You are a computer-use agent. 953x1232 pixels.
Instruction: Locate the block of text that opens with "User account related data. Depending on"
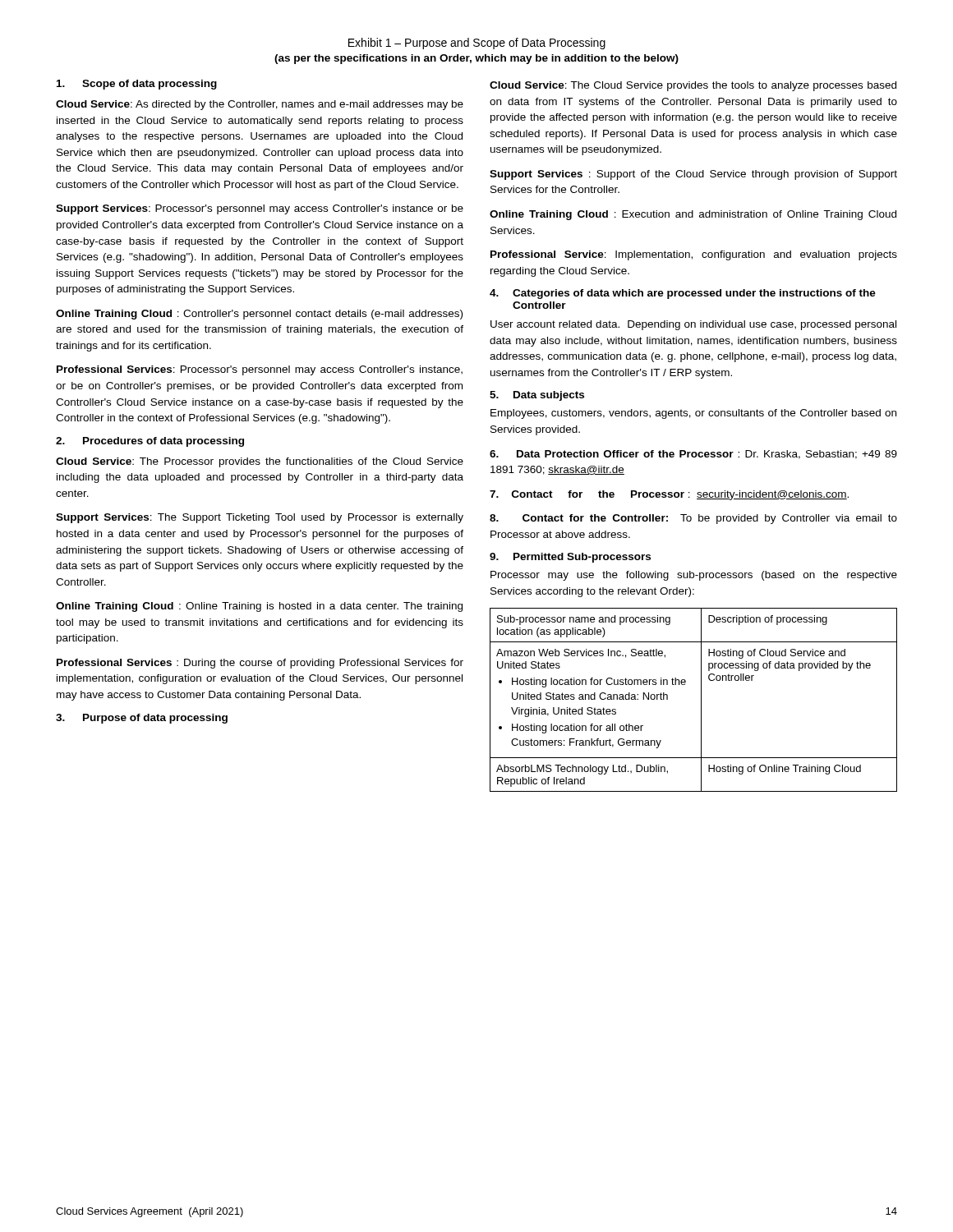coord(693,349)
